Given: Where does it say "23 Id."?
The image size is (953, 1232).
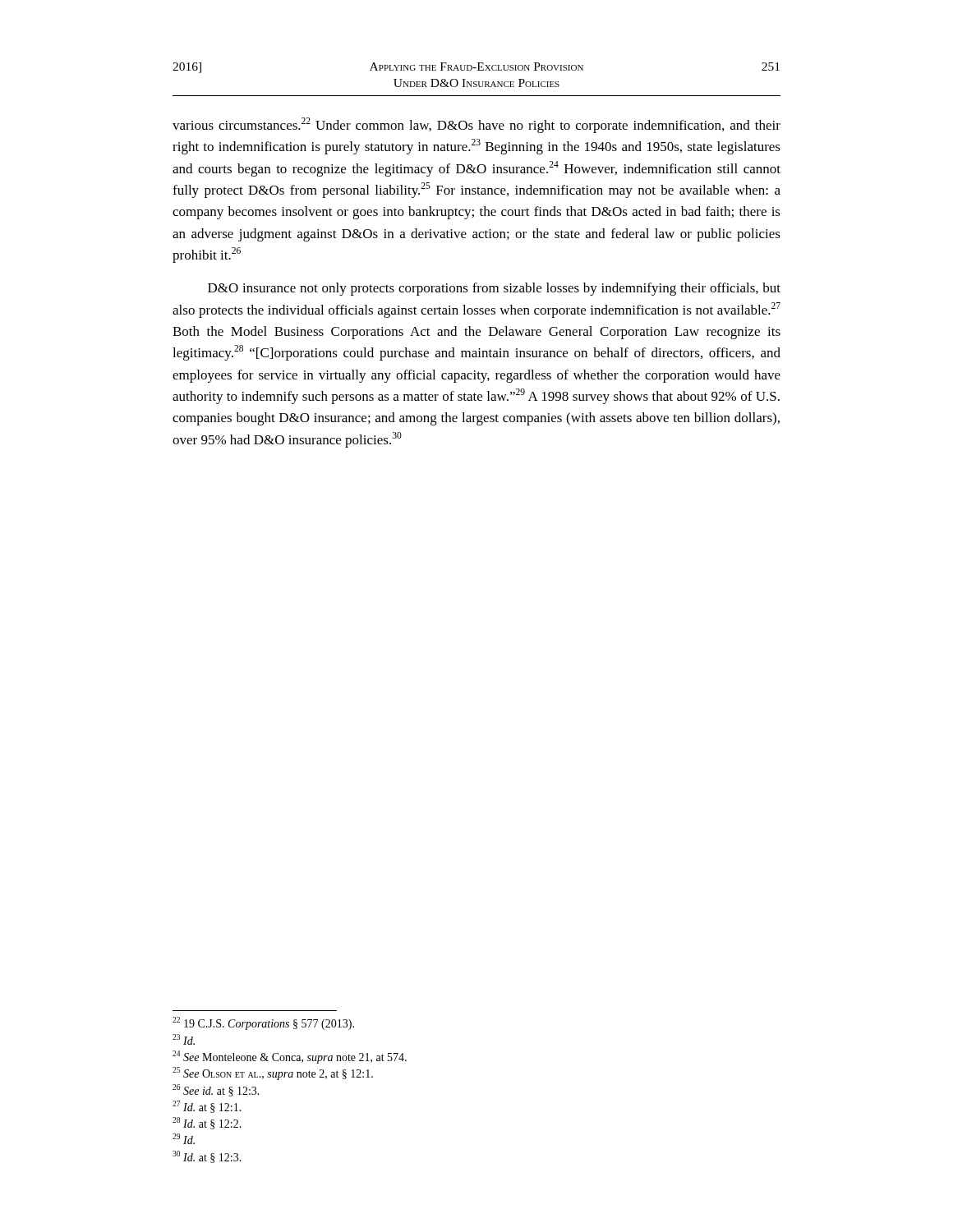Looking at the screenshot, I should [x=184, y=1040].
